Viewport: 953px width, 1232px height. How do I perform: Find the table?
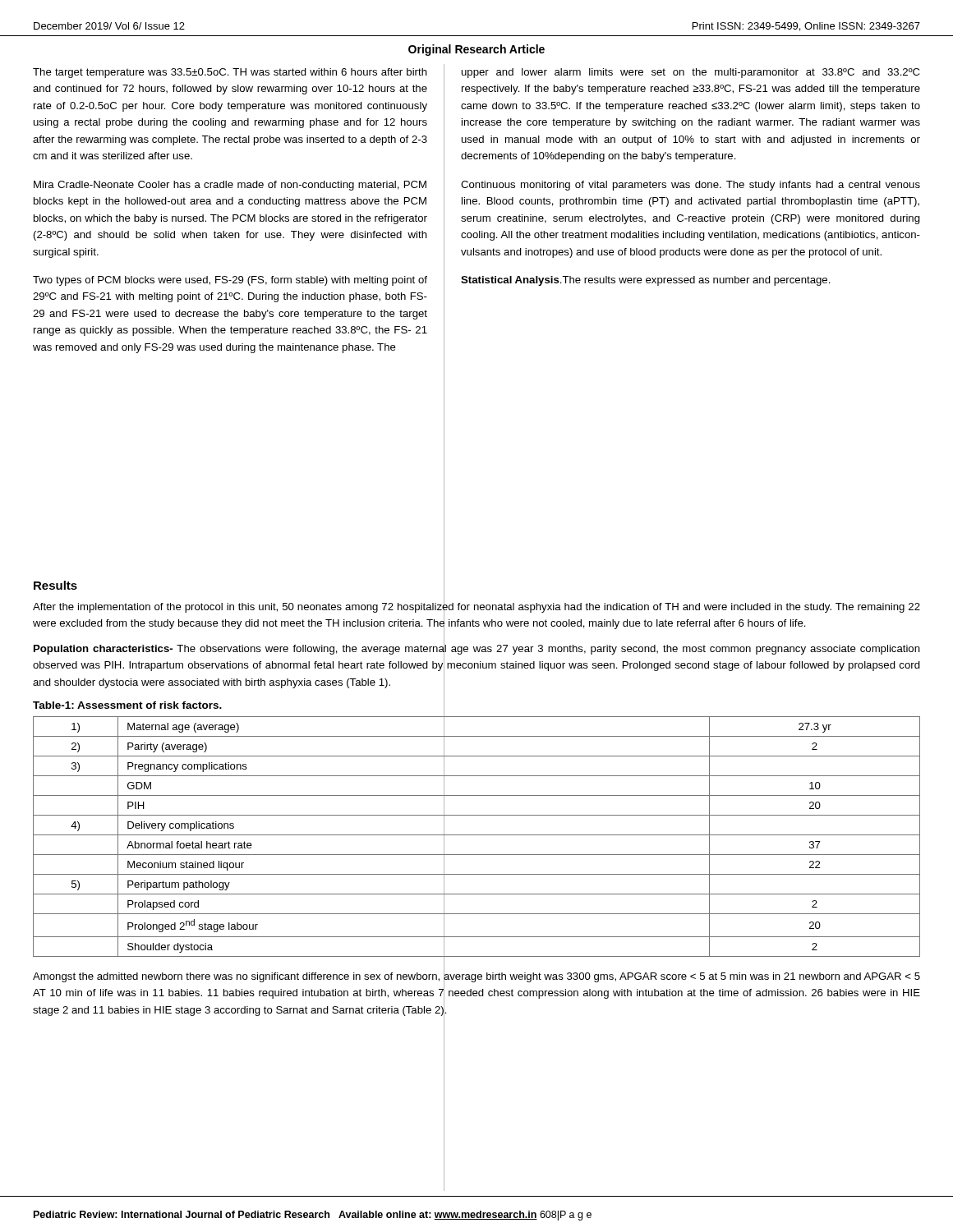(x=476, y=836)
